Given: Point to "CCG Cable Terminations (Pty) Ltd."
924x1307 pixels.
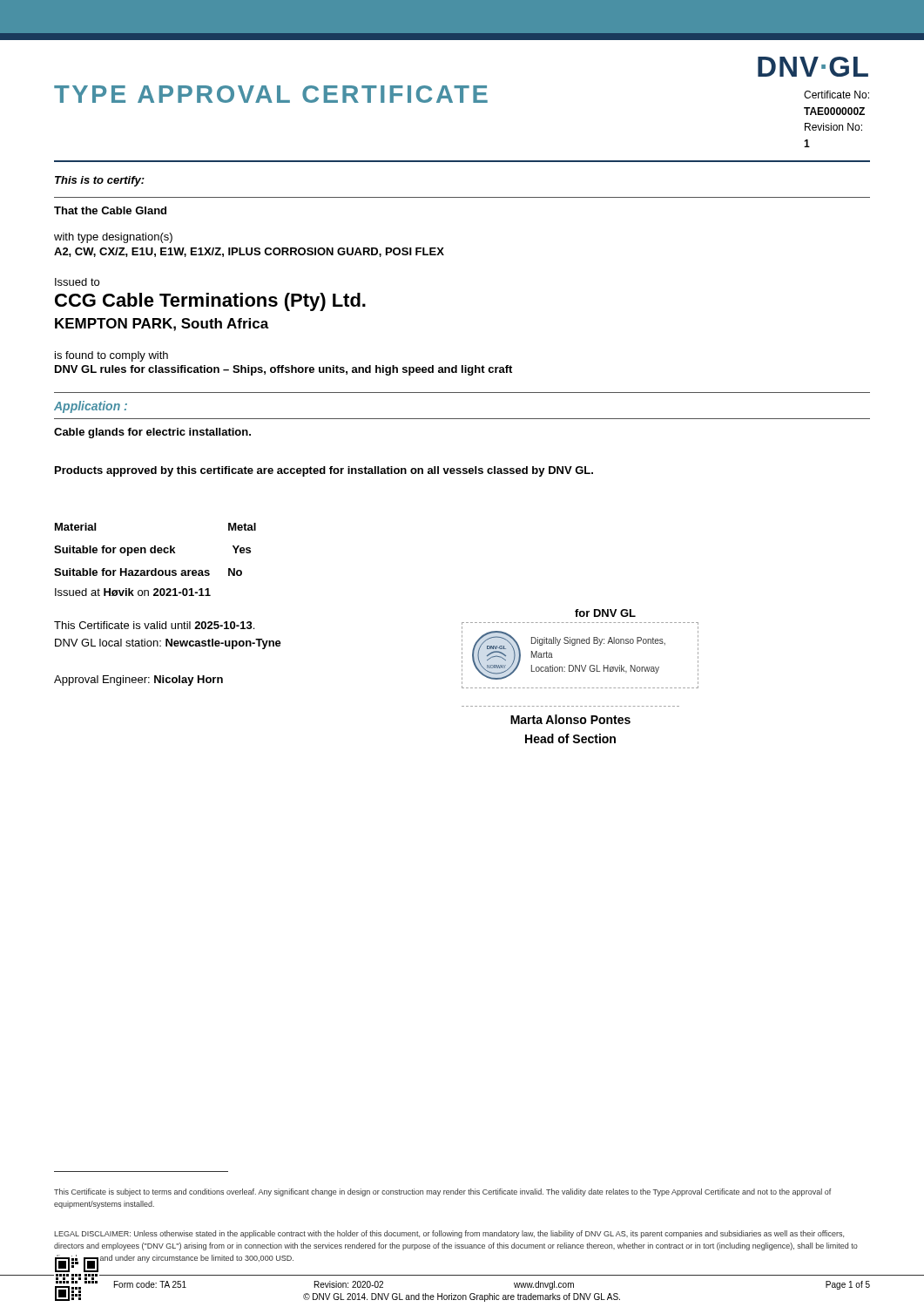Looking at the screenshot, I should click(210, 300).
